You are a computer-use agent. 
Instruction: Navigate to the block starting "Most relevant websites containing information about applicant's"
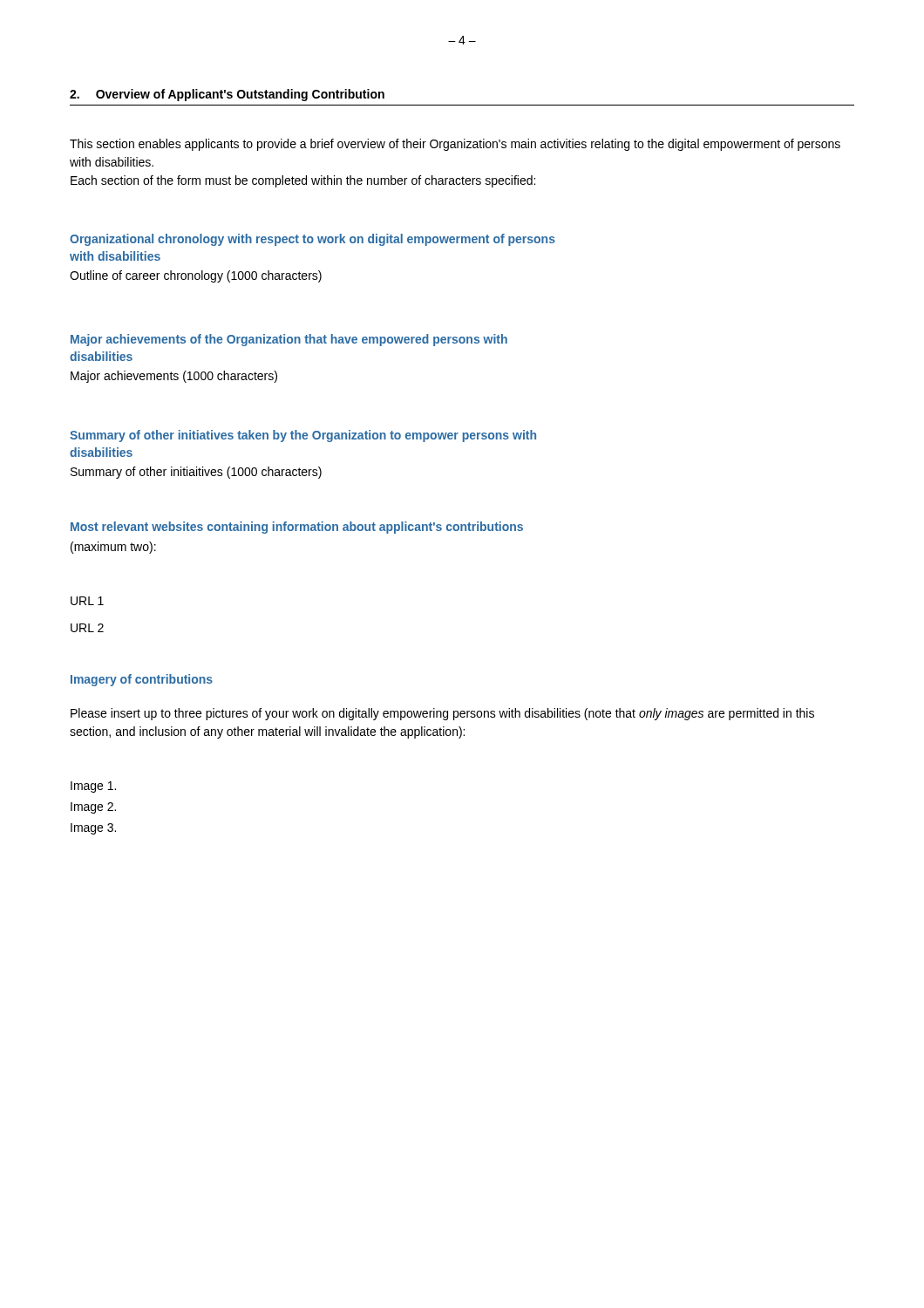tap(462, 527)
